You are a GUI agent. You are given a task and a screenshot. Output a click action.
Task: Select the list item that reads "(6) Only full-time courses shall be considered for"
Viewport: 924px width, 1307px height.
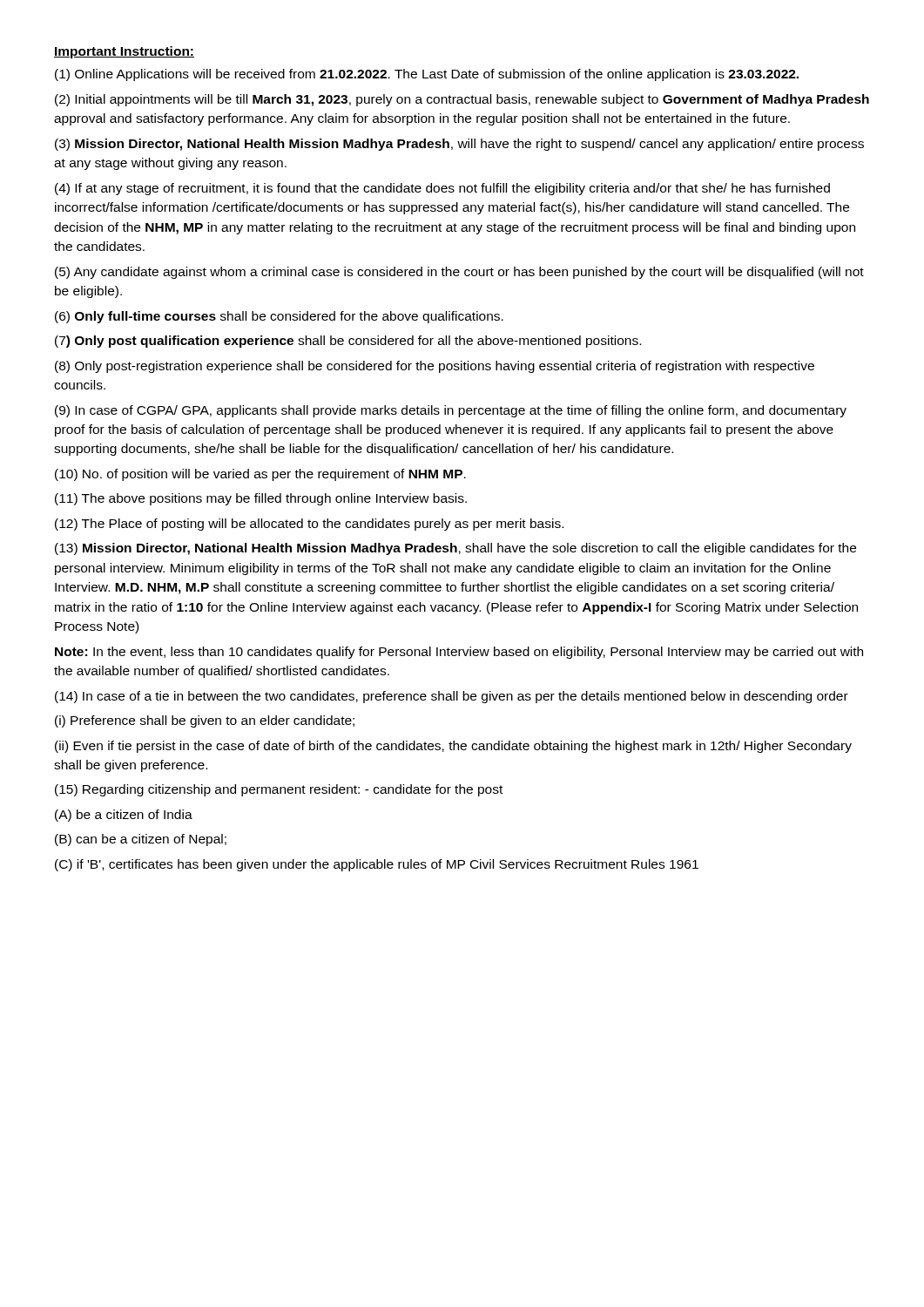point(462,316)
